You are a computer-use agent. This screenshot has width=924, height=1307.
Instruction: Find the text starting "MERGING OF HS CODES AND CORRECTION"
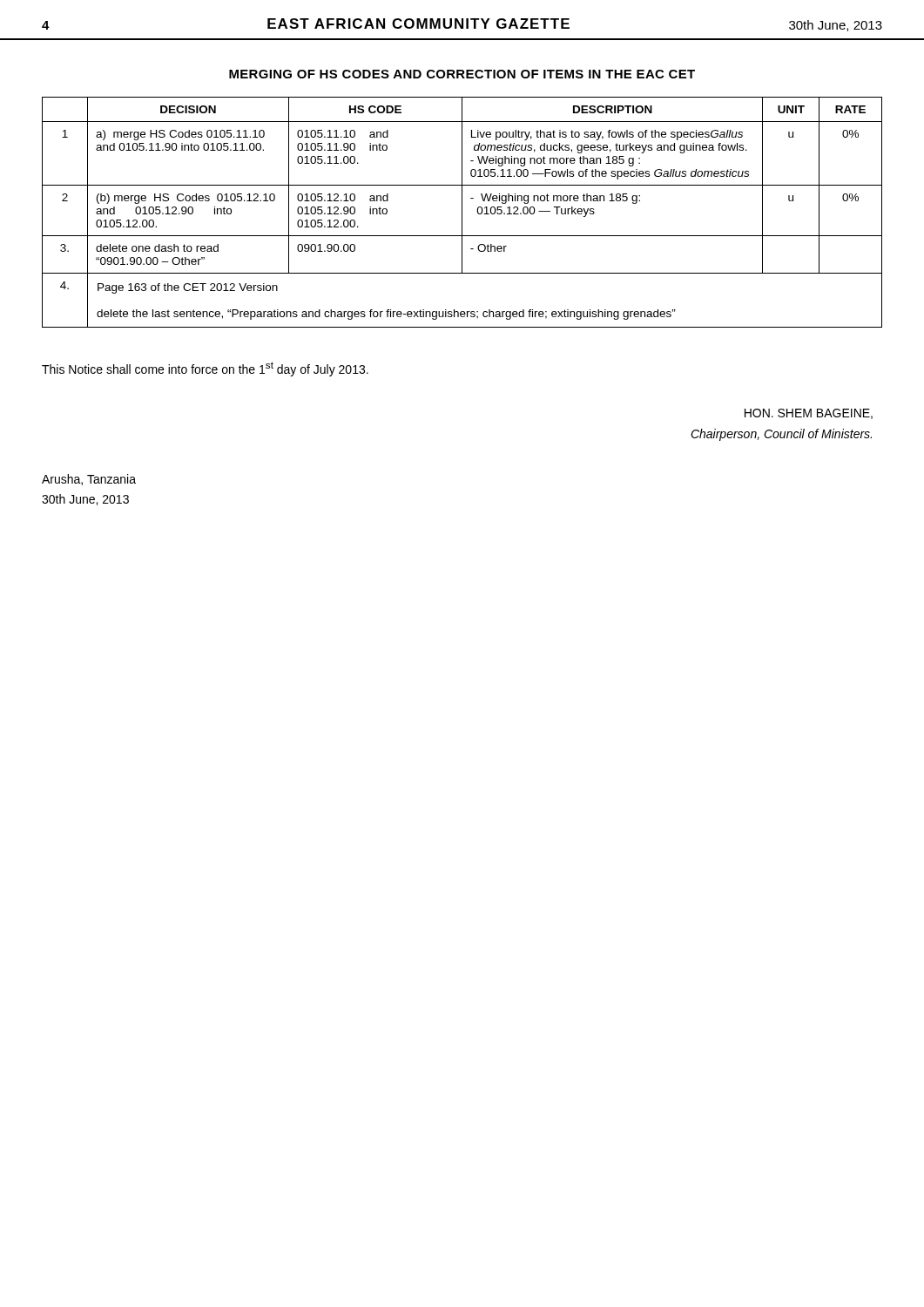click(462, 74)
